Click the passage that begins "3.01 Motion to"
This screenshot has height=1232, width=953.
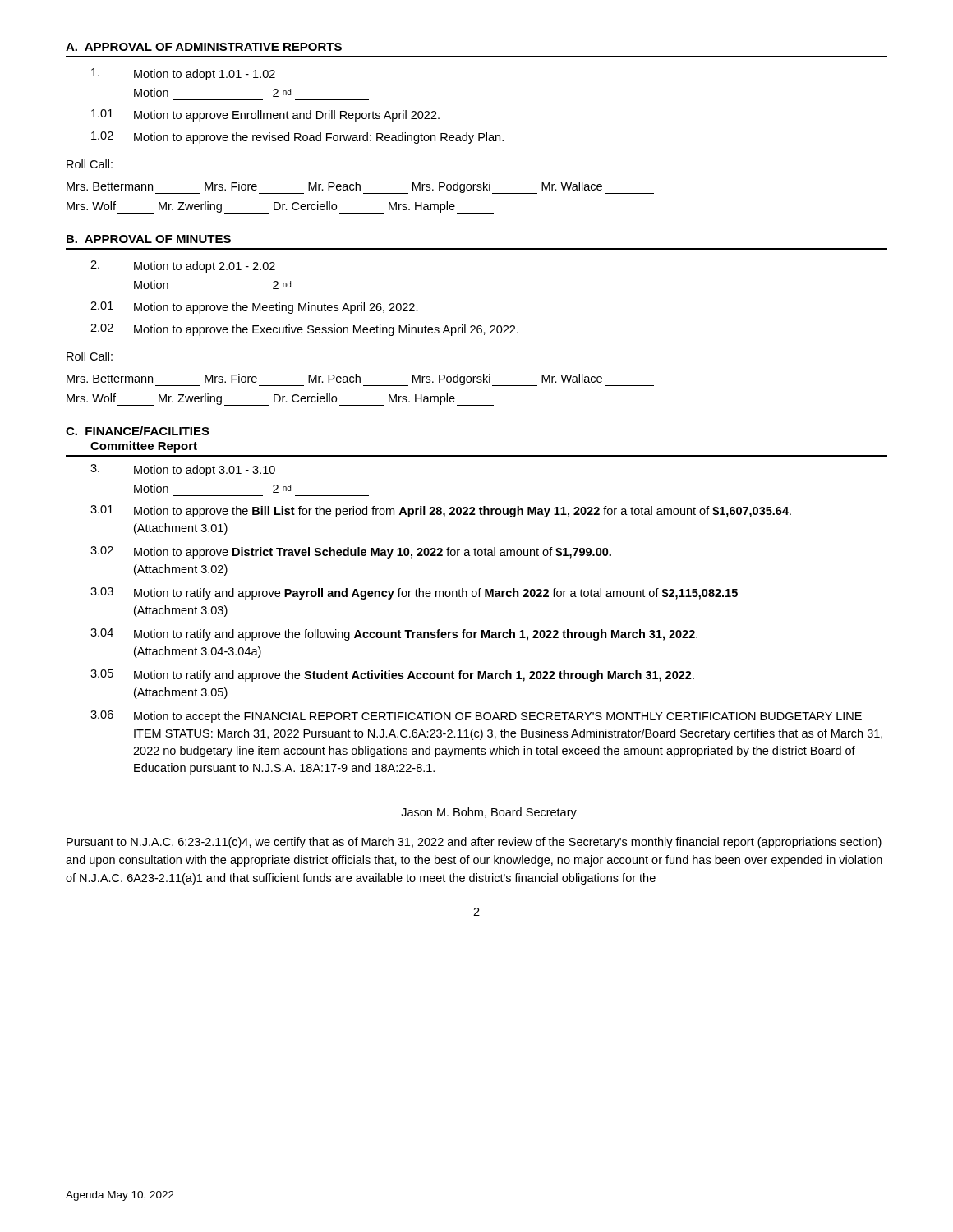pos(489,520)
